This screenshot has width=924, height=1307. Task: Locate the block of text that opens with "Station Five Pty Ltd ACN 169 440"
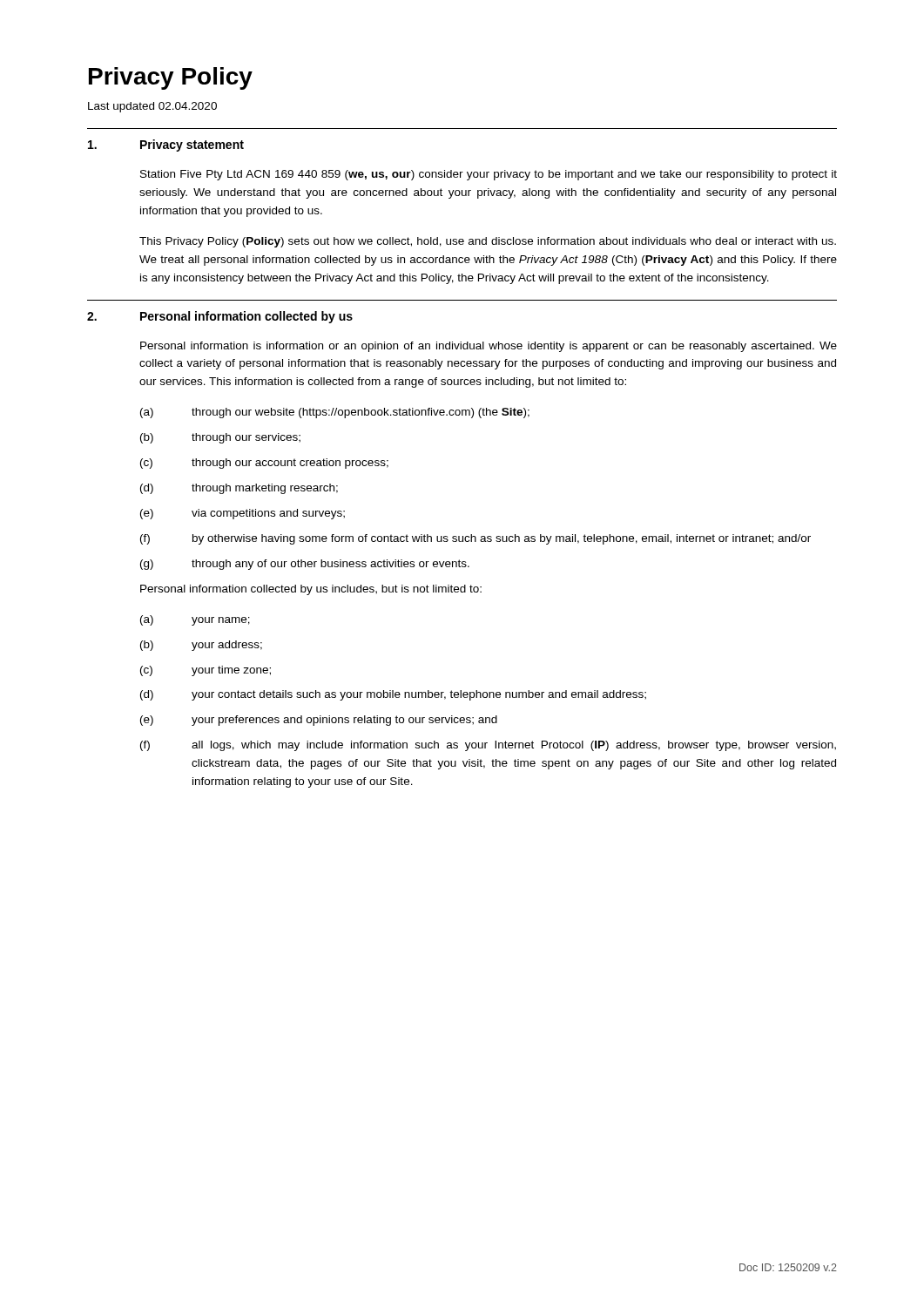(488, 193)
